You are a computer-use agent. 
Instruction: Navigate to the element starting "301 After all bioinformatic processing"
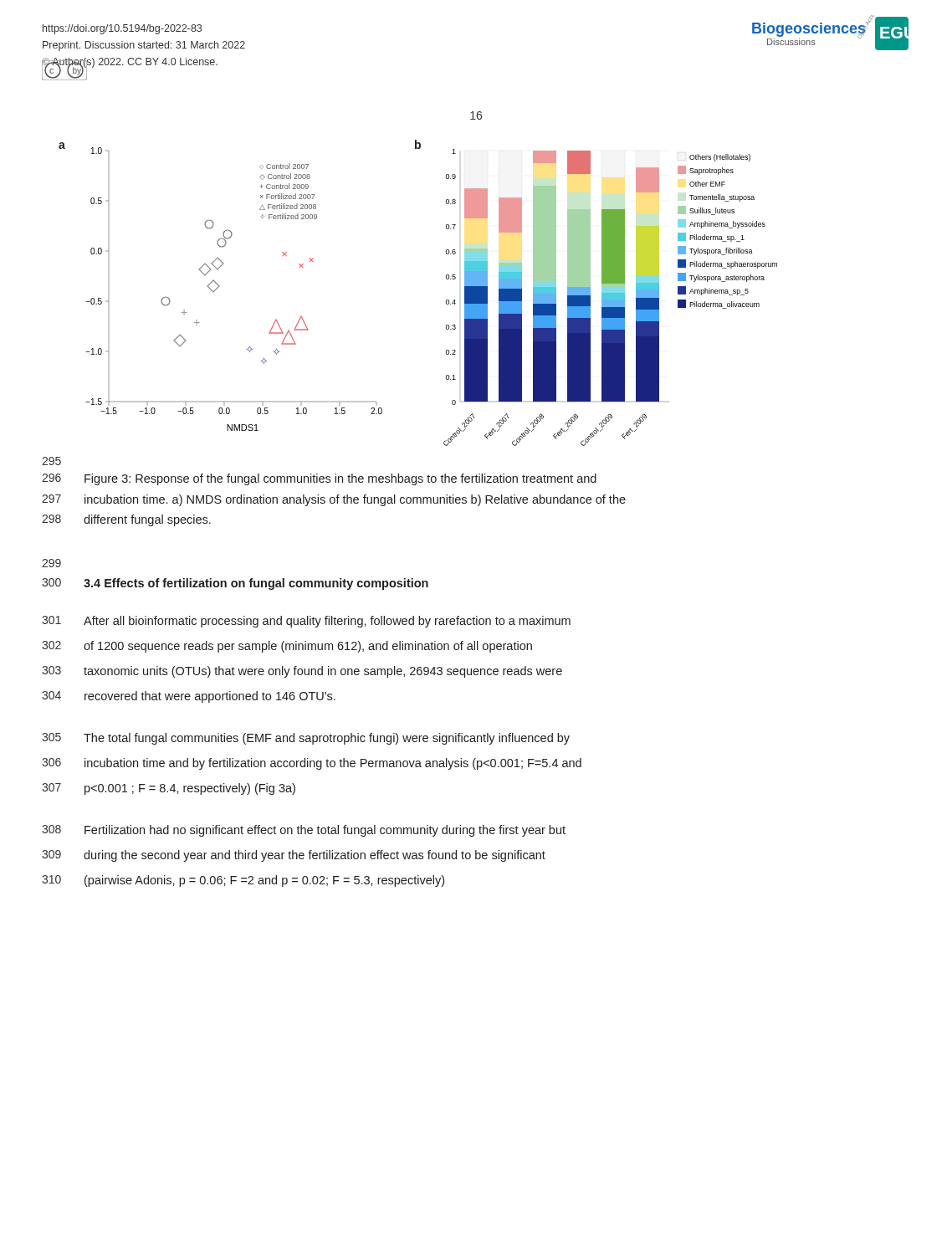(418, 621)
